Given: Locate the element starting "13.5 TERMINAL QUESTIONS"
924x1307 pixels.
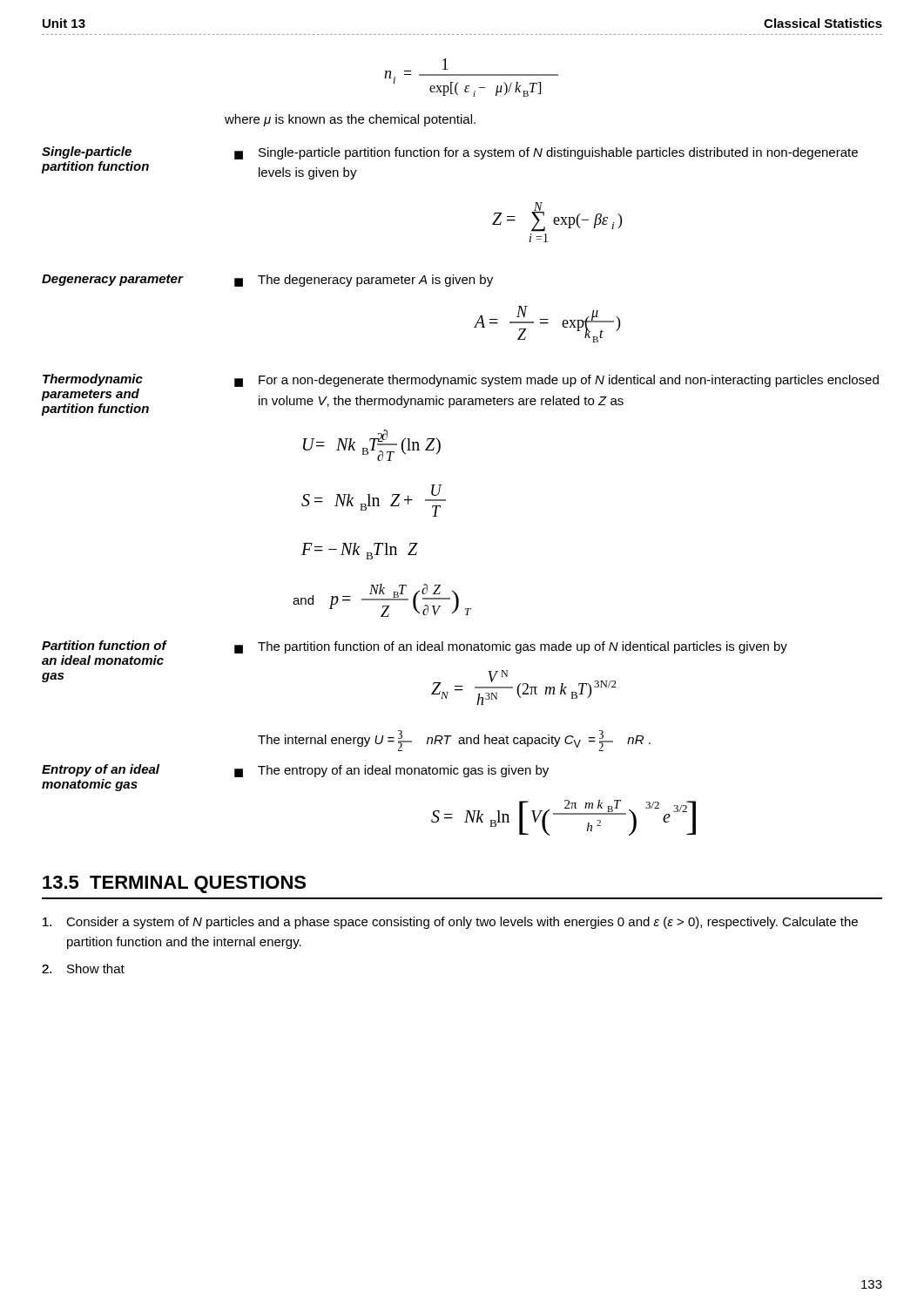Looking at the screenshot, I should click(174, 882).
